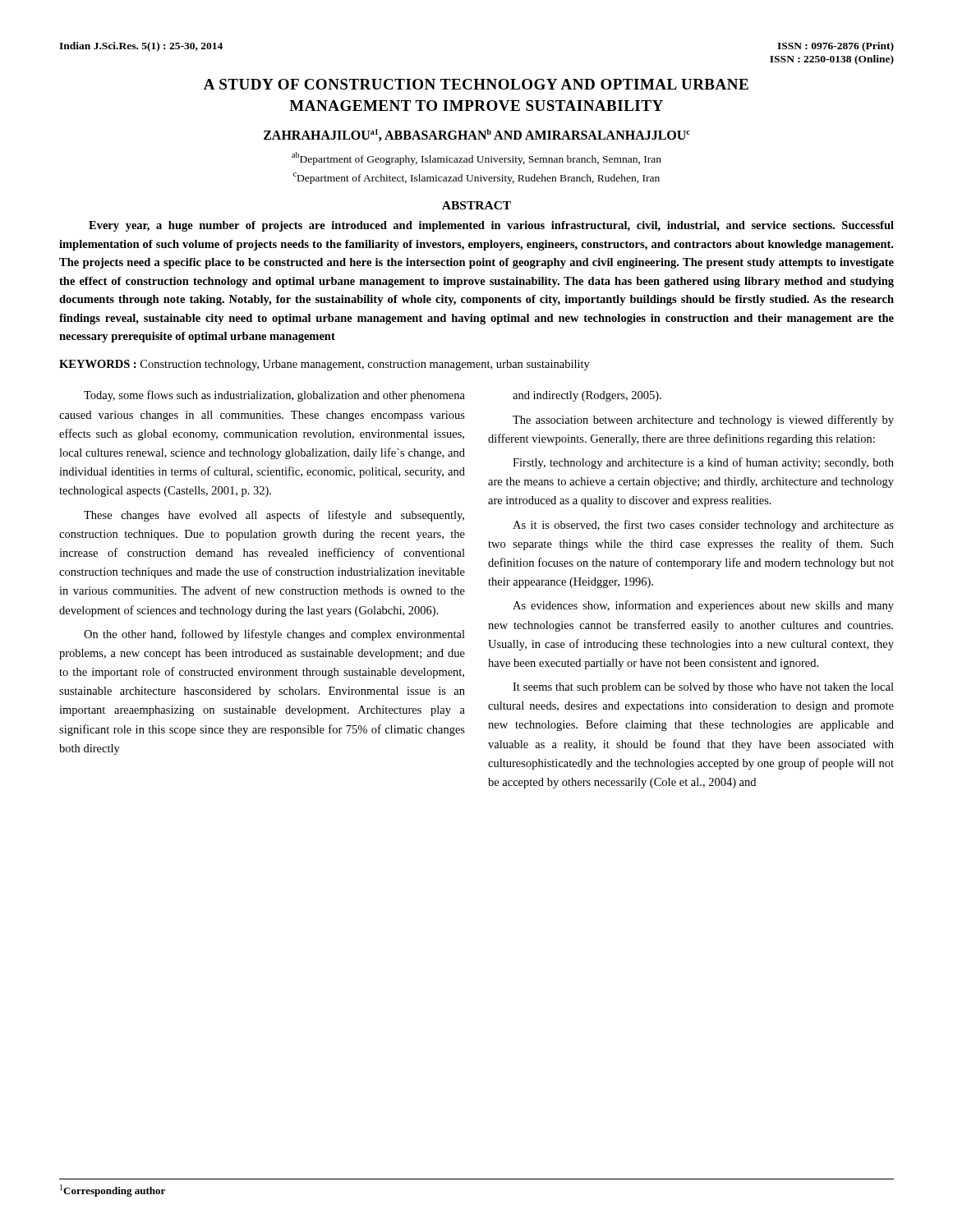Navigate to the region starting "KEYWORDS : Construction"
Screen dimensions: 1232x953
[x=324, y=364]
